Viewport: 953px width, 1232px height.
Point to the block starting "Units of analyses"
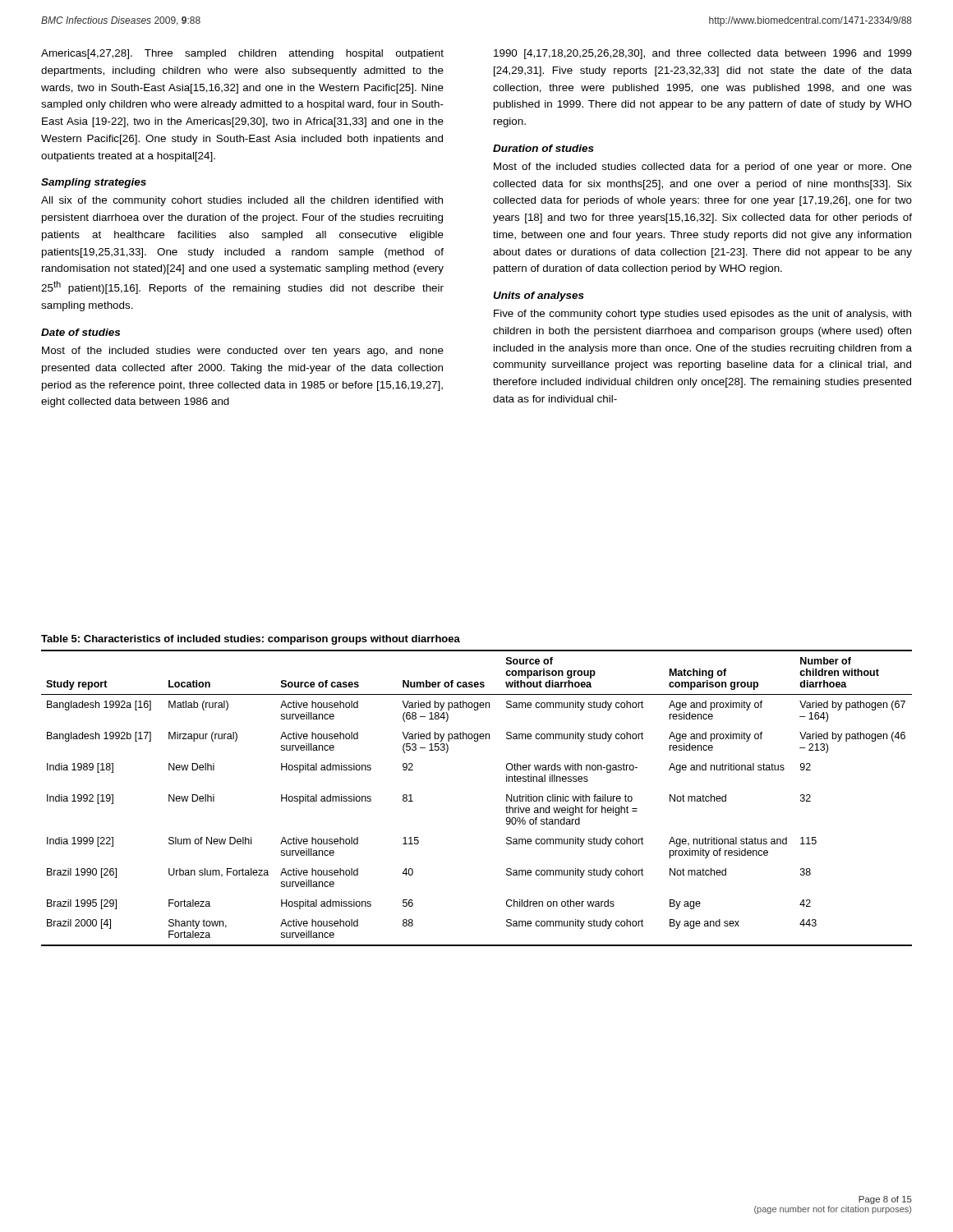539,295
